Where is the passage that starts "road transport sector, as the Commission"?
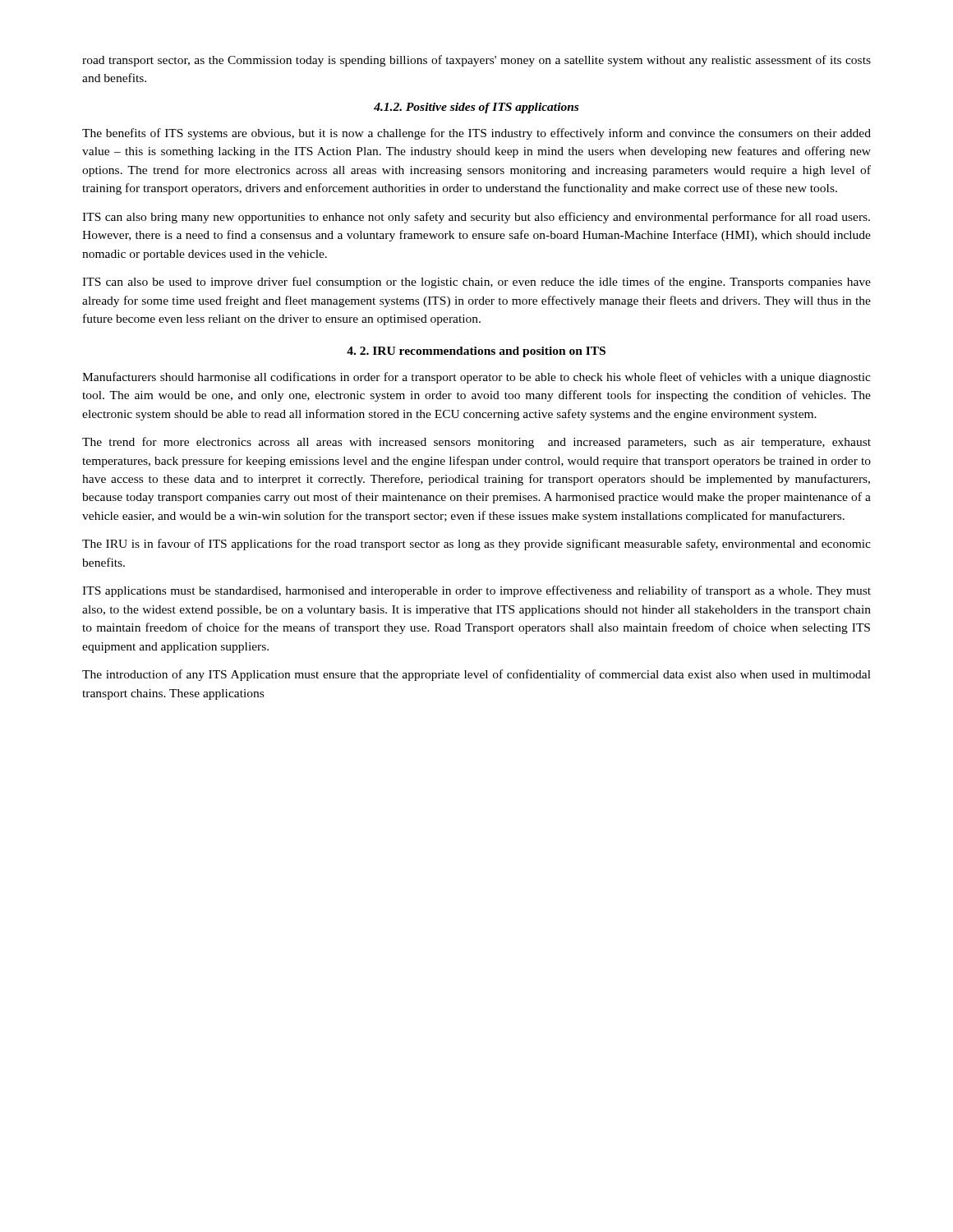 click(x=476, y=69)
